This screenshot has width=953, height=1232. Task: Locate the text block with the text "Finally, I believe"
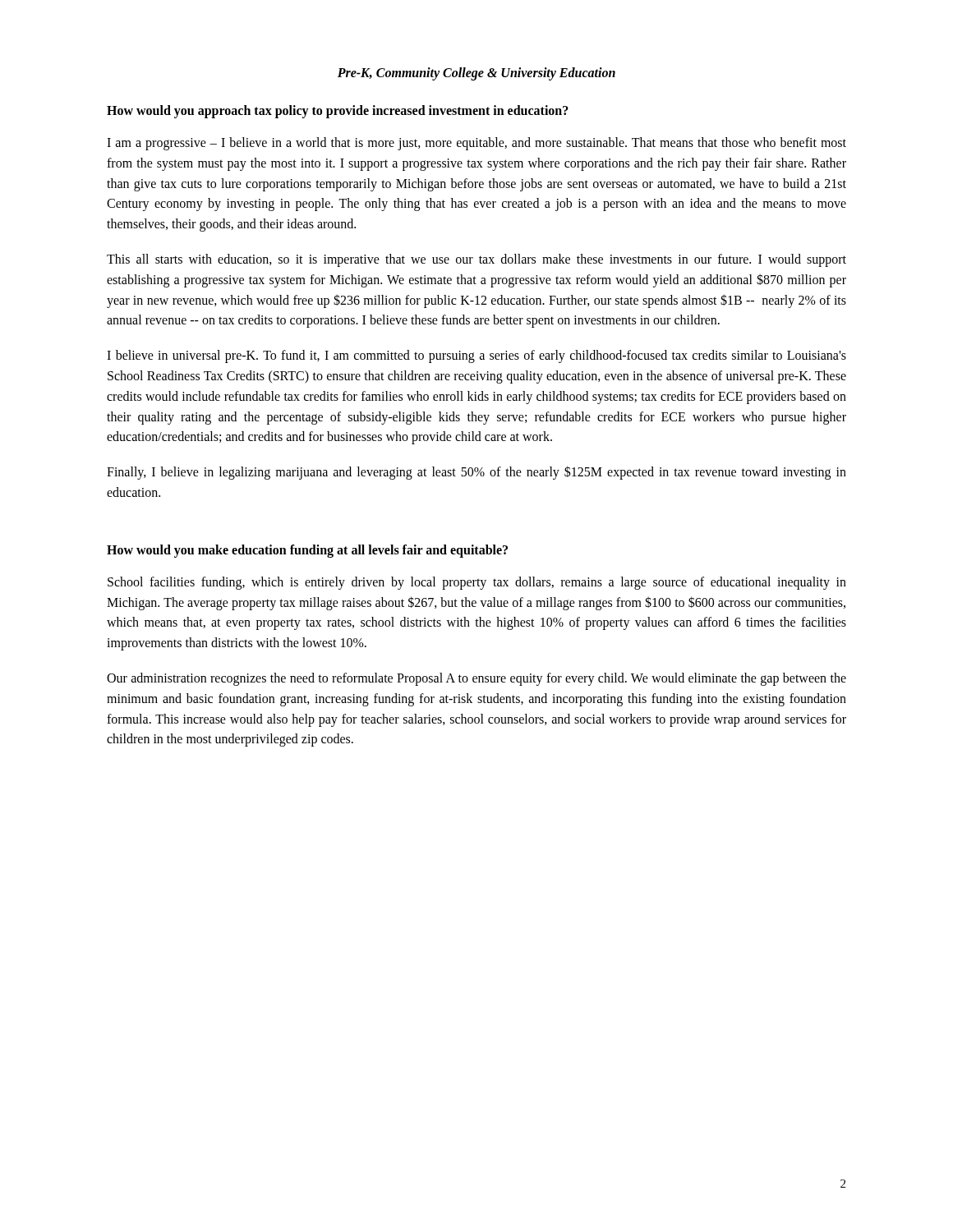click(x=476, y=482)
